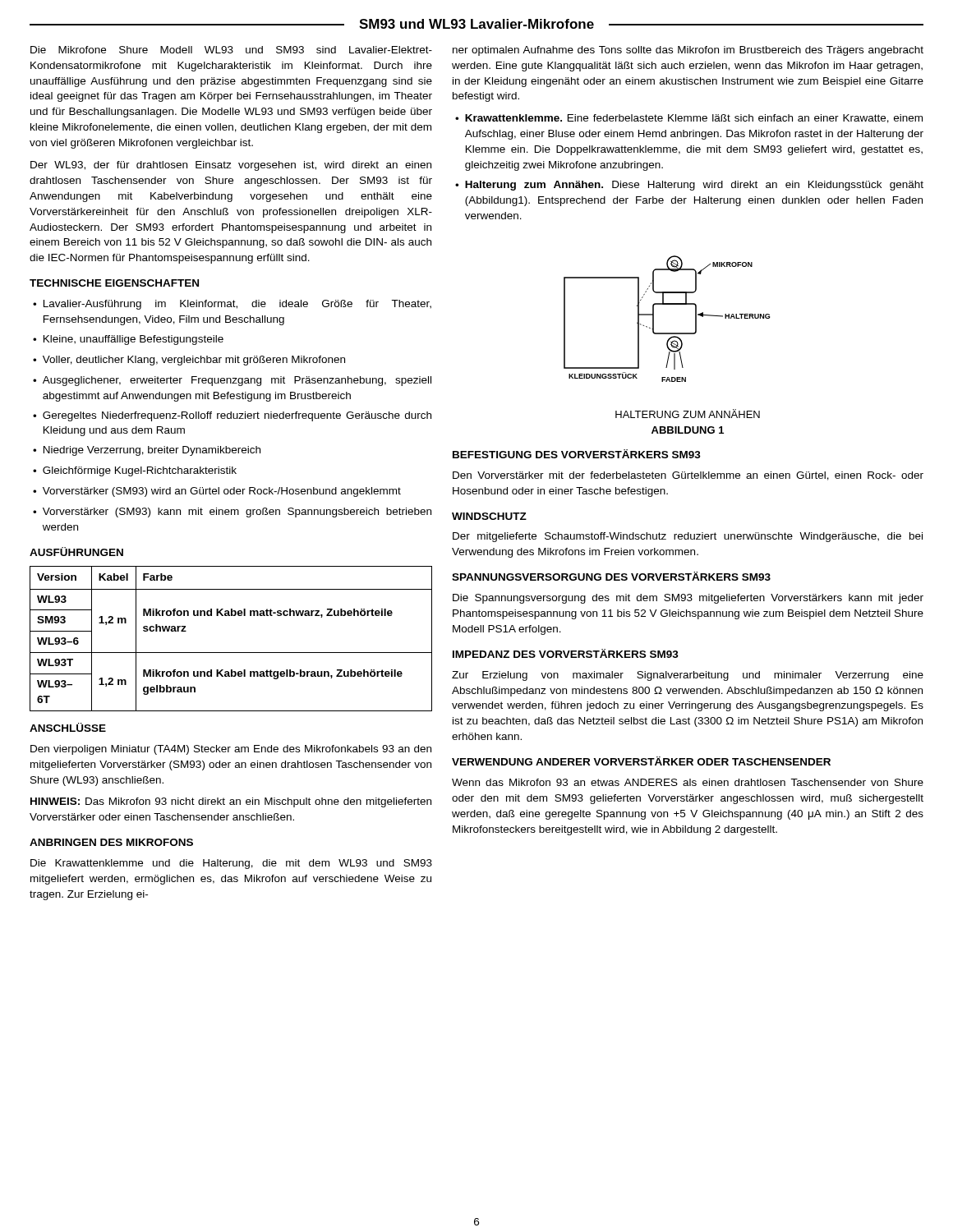The height and width of the screenshot is (1232, 953).
Task: Find the text block that reads "Zur Erzielung von maximaler Signalverarbeitung und minimaler Verzerrung"
Action: (688, 705)
